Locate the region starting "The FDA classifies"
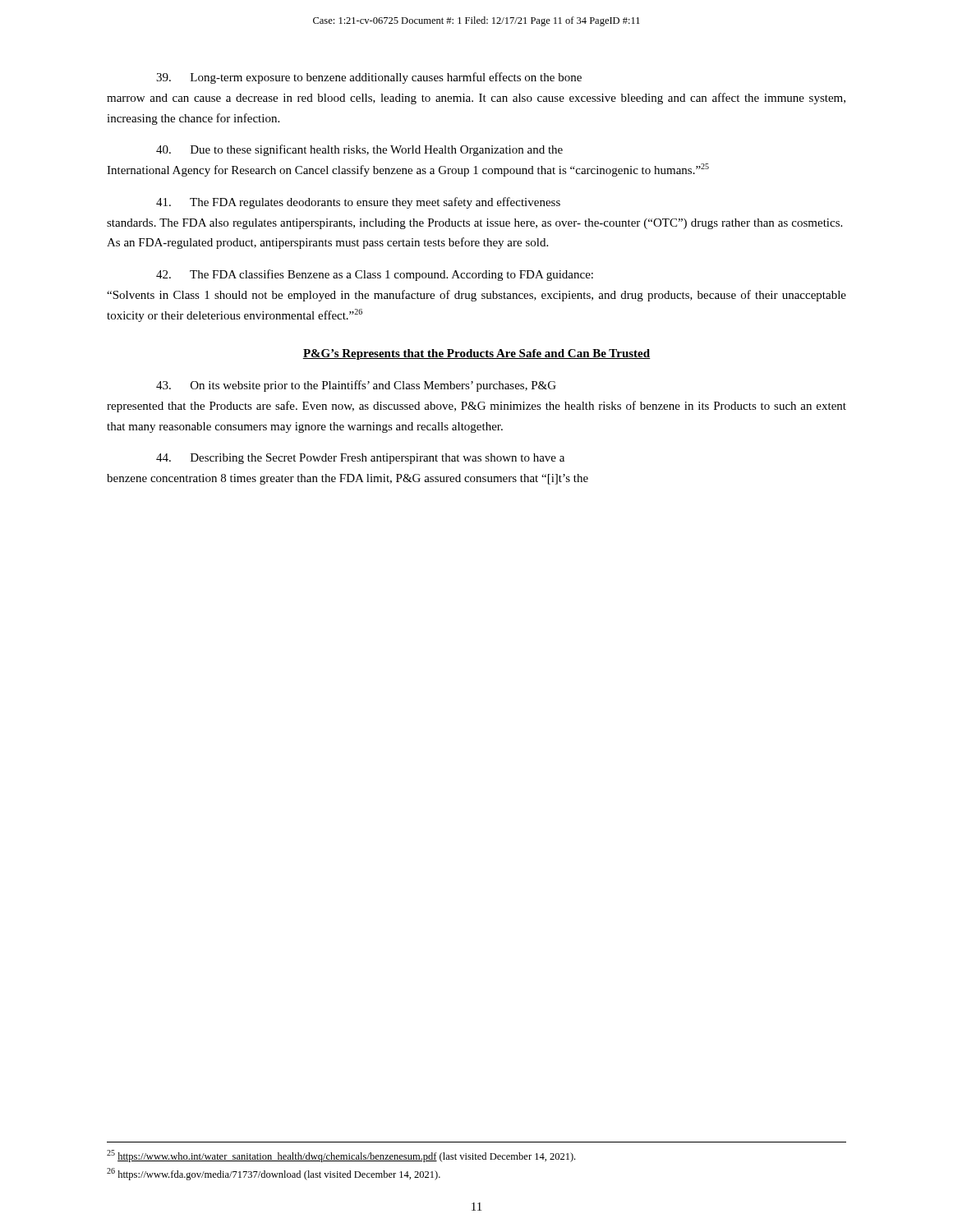953x1232 pixels. (476, 293)
